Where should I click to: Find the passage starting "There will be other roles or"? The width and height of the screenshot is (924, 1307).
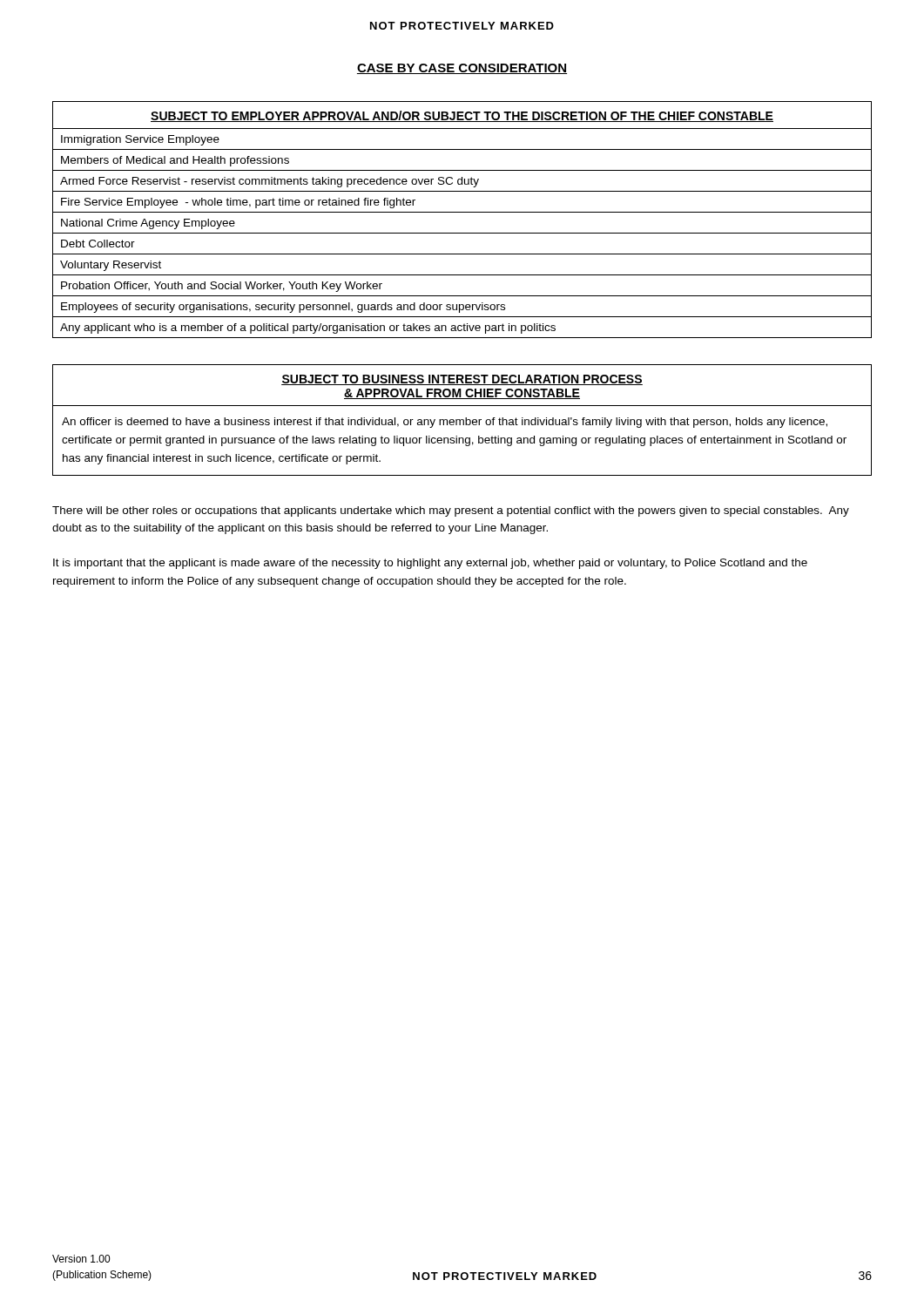pos(451,519)
